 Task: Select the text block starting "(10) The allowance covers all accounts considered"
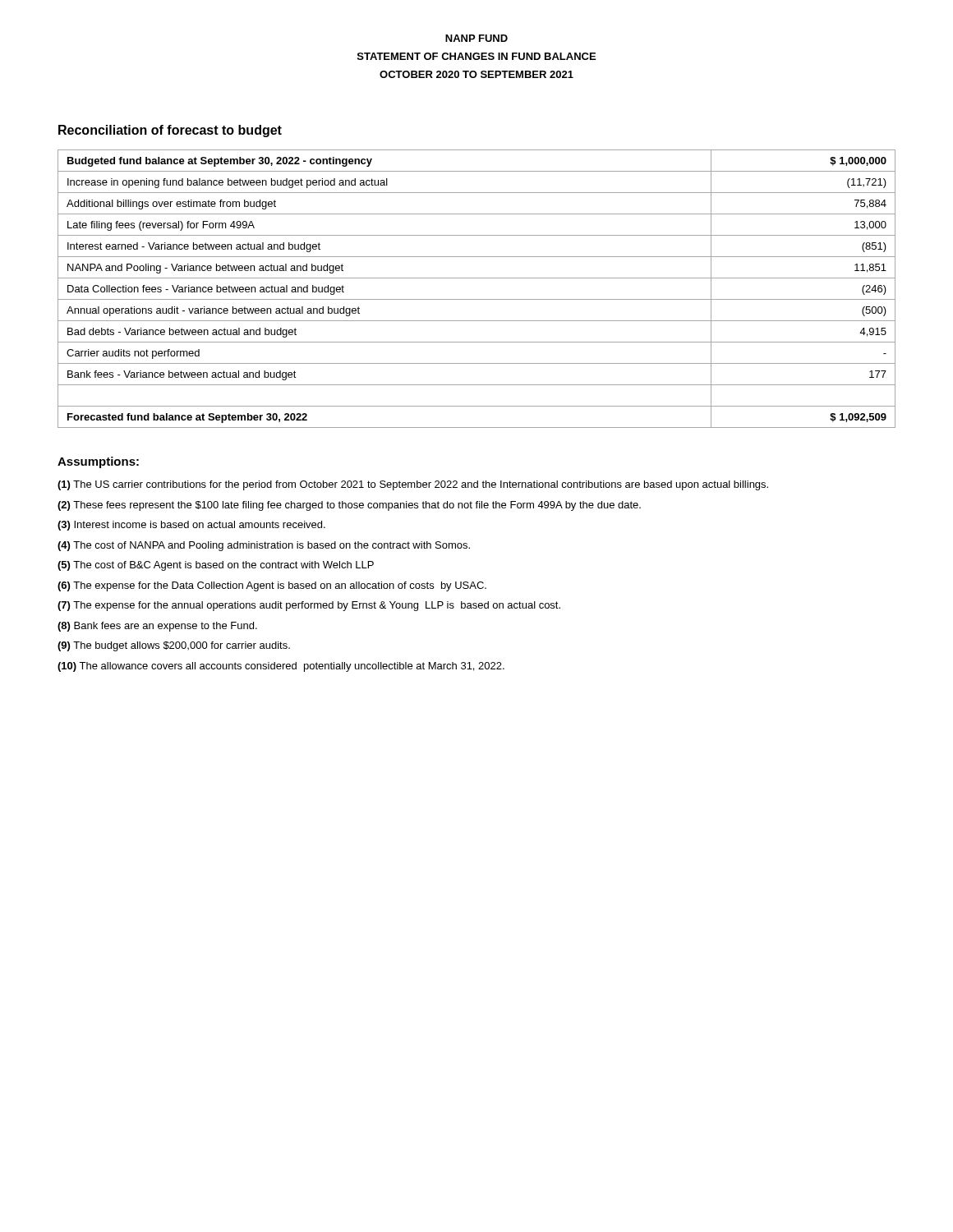coord(281,666)
